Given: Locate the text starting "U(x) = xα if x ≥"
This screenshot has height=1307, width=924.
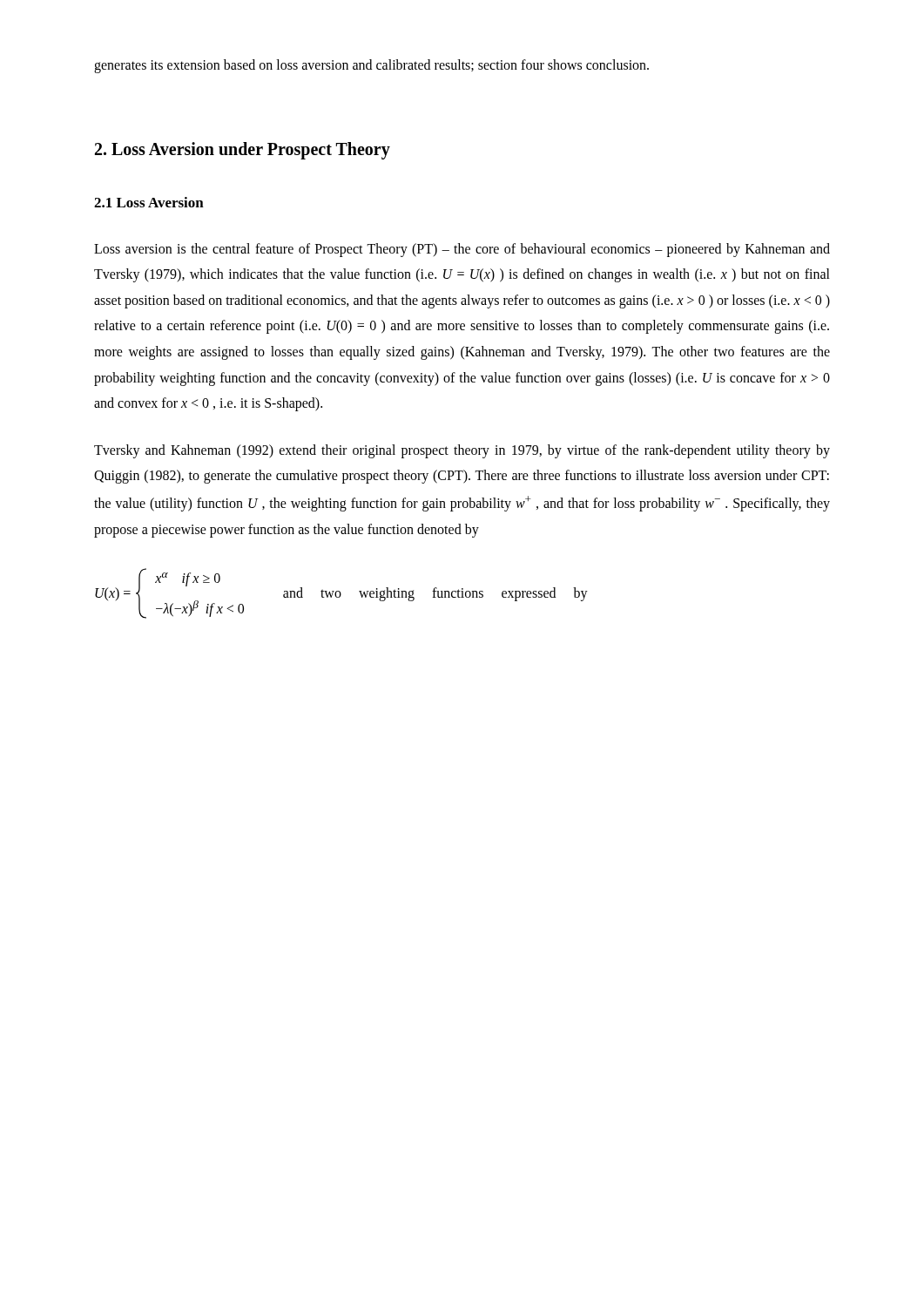Looking at the screenshot, I should (462, 593).
